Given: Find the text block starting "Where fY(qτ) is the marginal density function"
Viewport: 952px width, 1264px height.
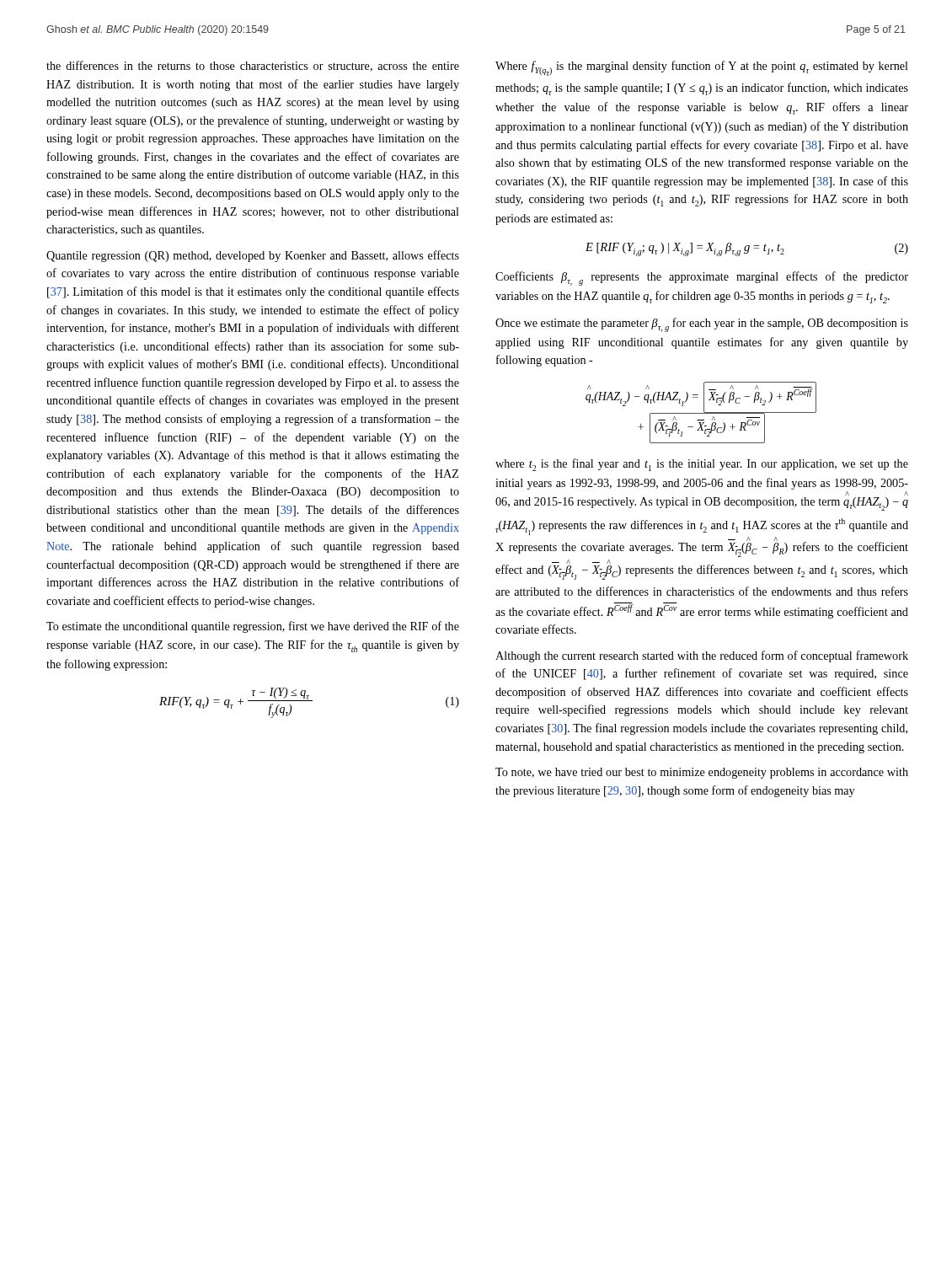Looking at the screenshot, I should pos(702,143).
